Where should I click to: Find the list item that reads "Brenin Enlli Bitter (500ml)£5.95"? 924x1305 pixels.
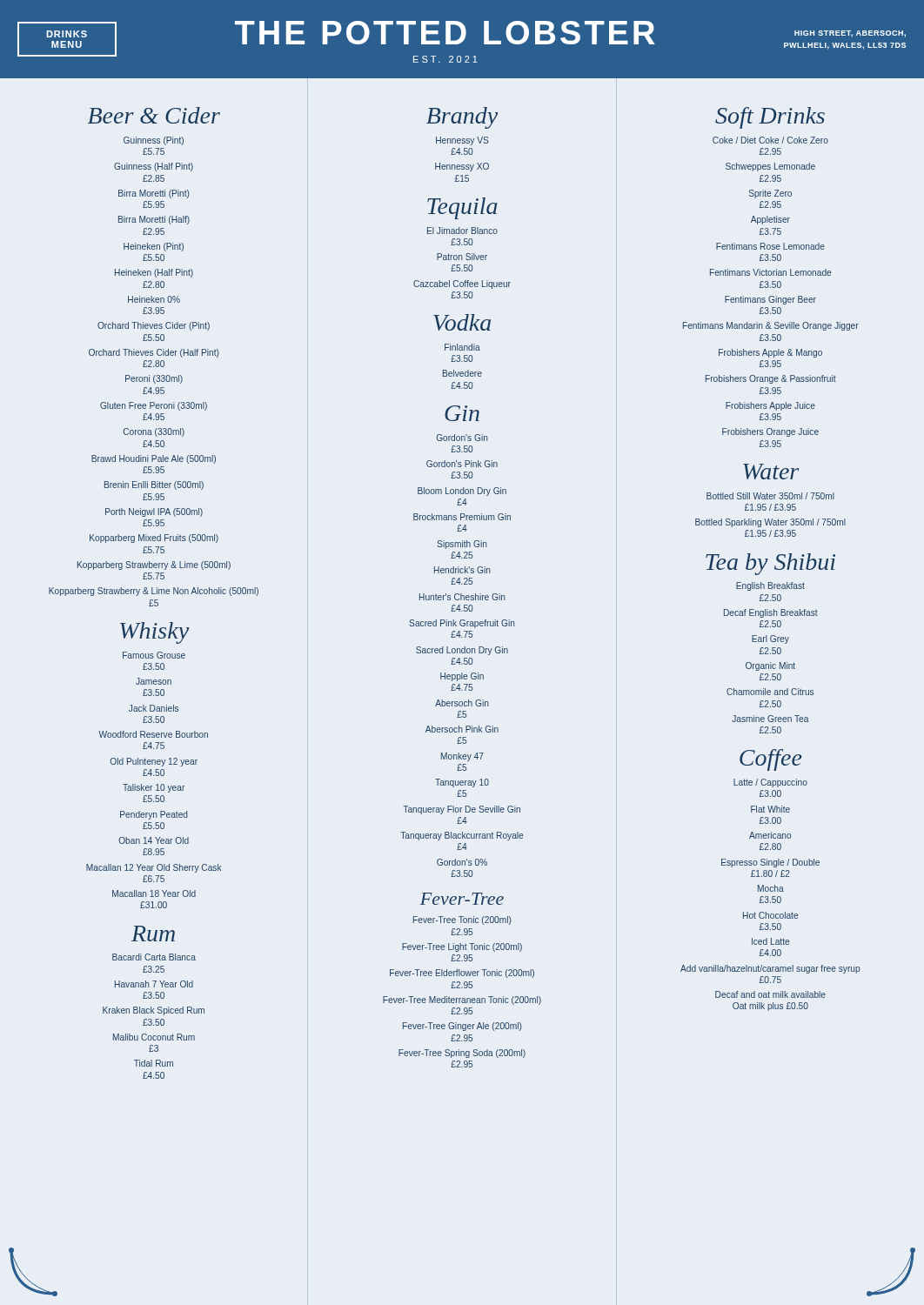click(154, 491)
